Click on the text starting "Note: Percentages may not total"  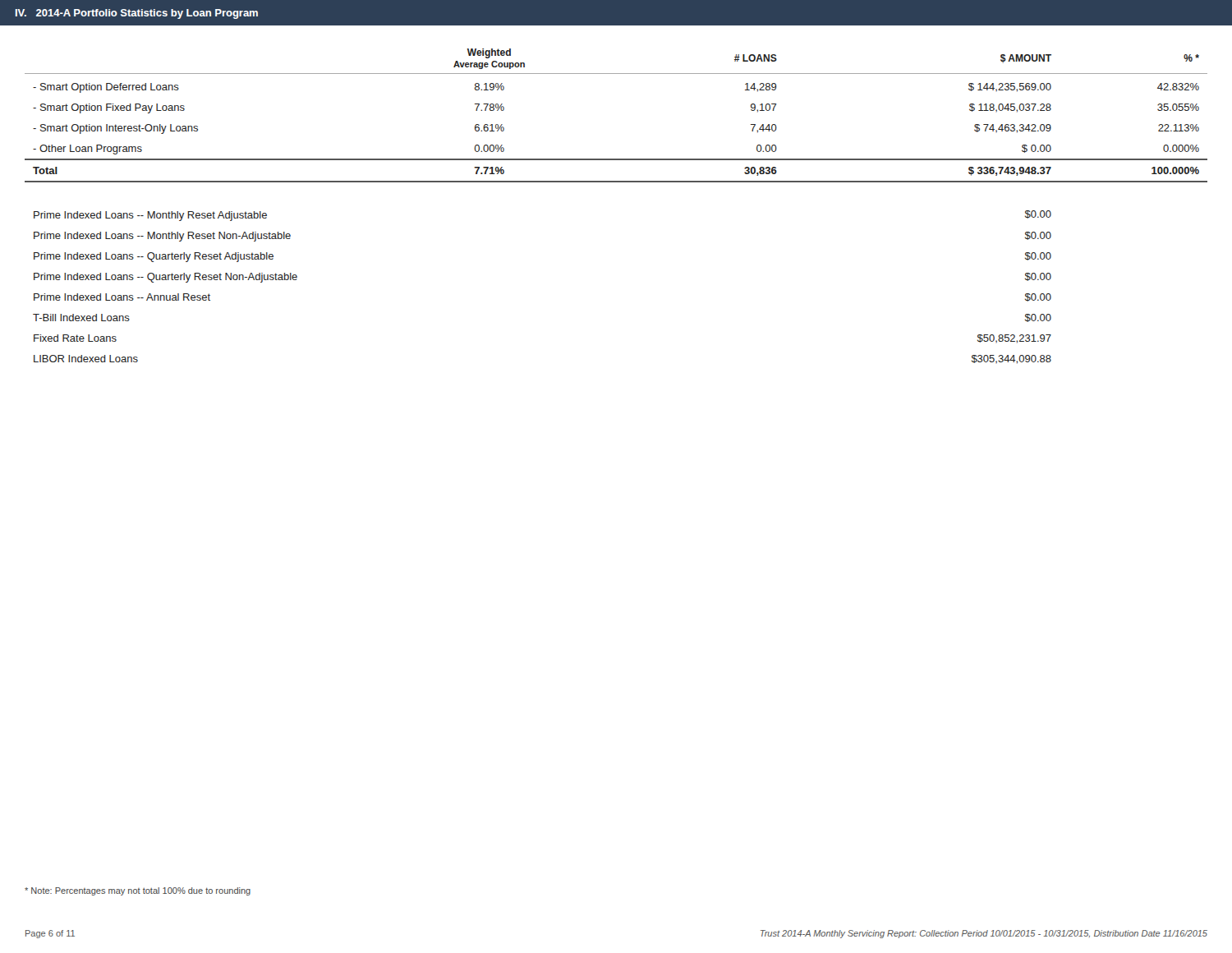click(138, 891)
